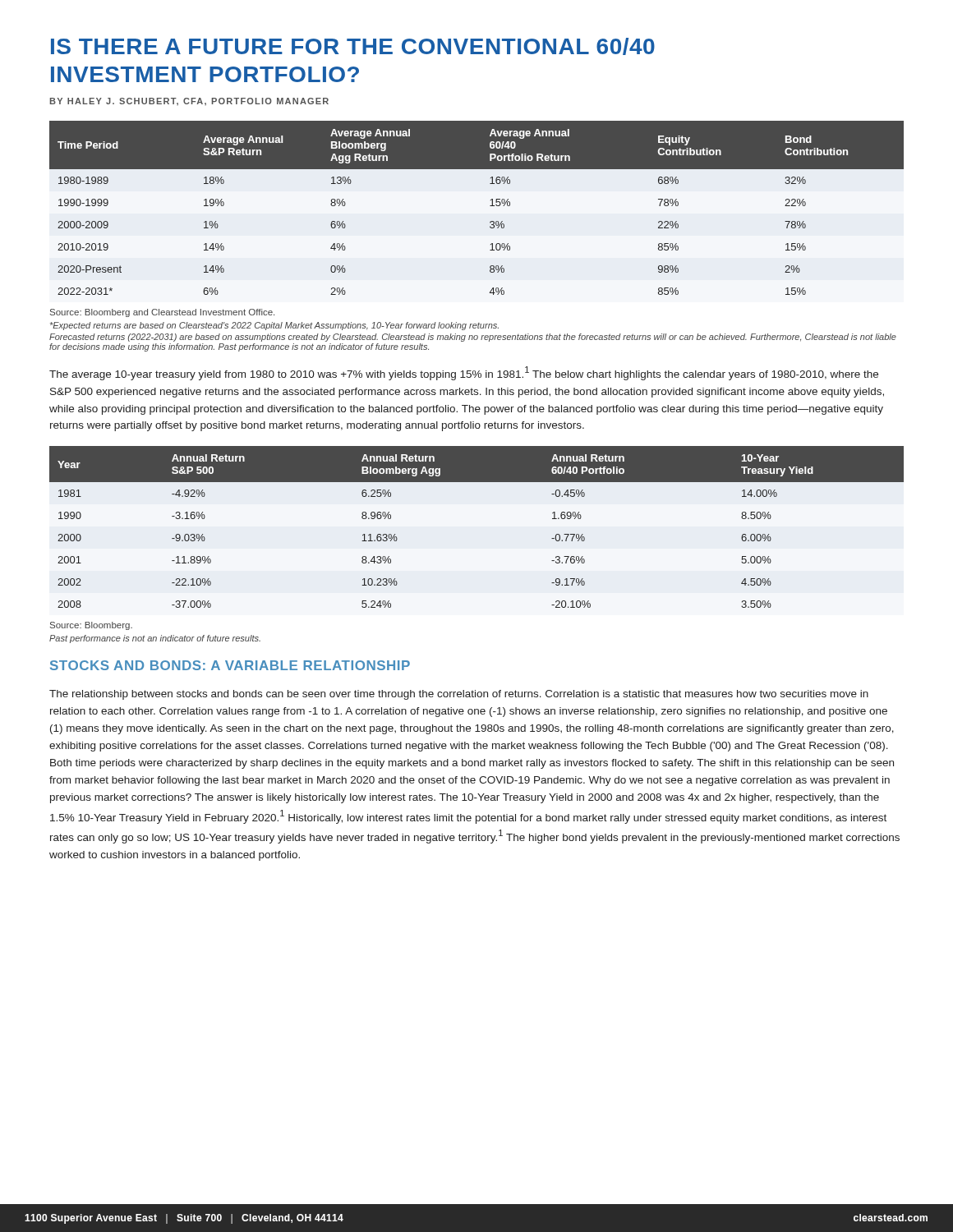The width and height of the screenshot is (953, 1232).
Task: Click on the element starting "Source: Bloomberg."
Action: (x=91, y=625)
